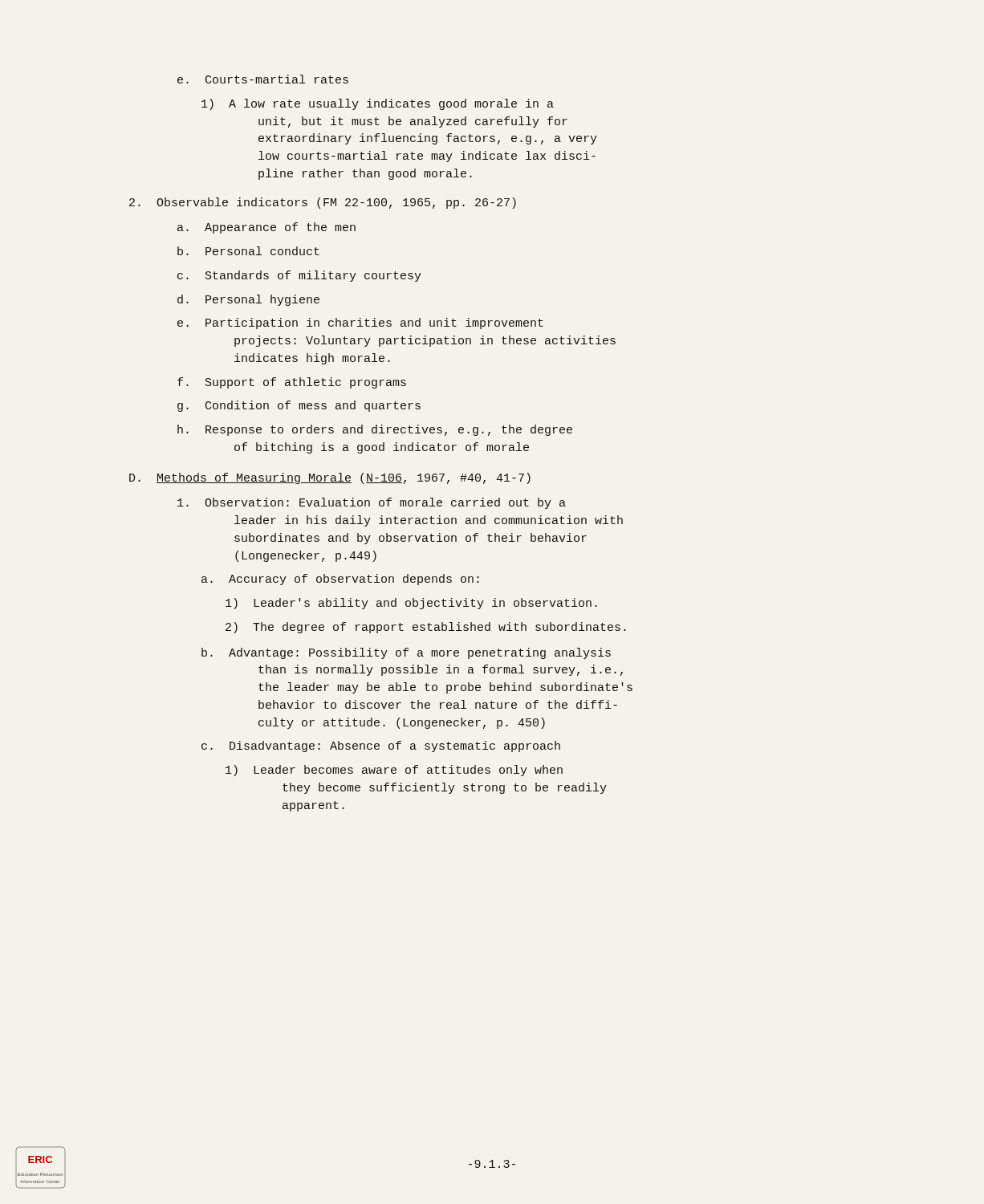This screenshot has height=1204, width=984.
Task: Point to the element starting "d. Personal hygiene"
Action: point(248,300)
